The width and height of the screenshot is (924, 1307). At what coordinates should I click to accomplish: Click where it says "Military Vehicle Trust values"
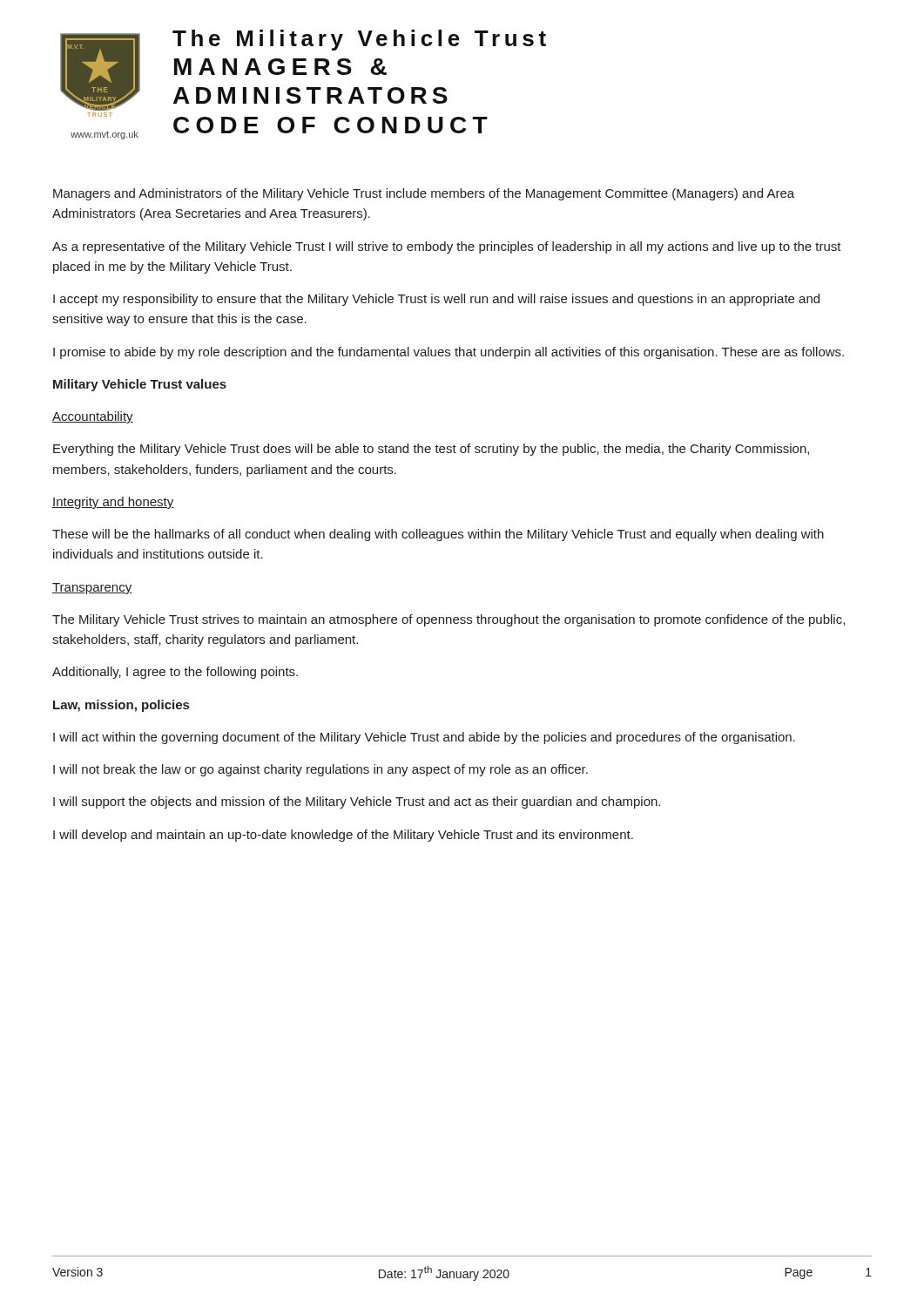tap(140, 385)
